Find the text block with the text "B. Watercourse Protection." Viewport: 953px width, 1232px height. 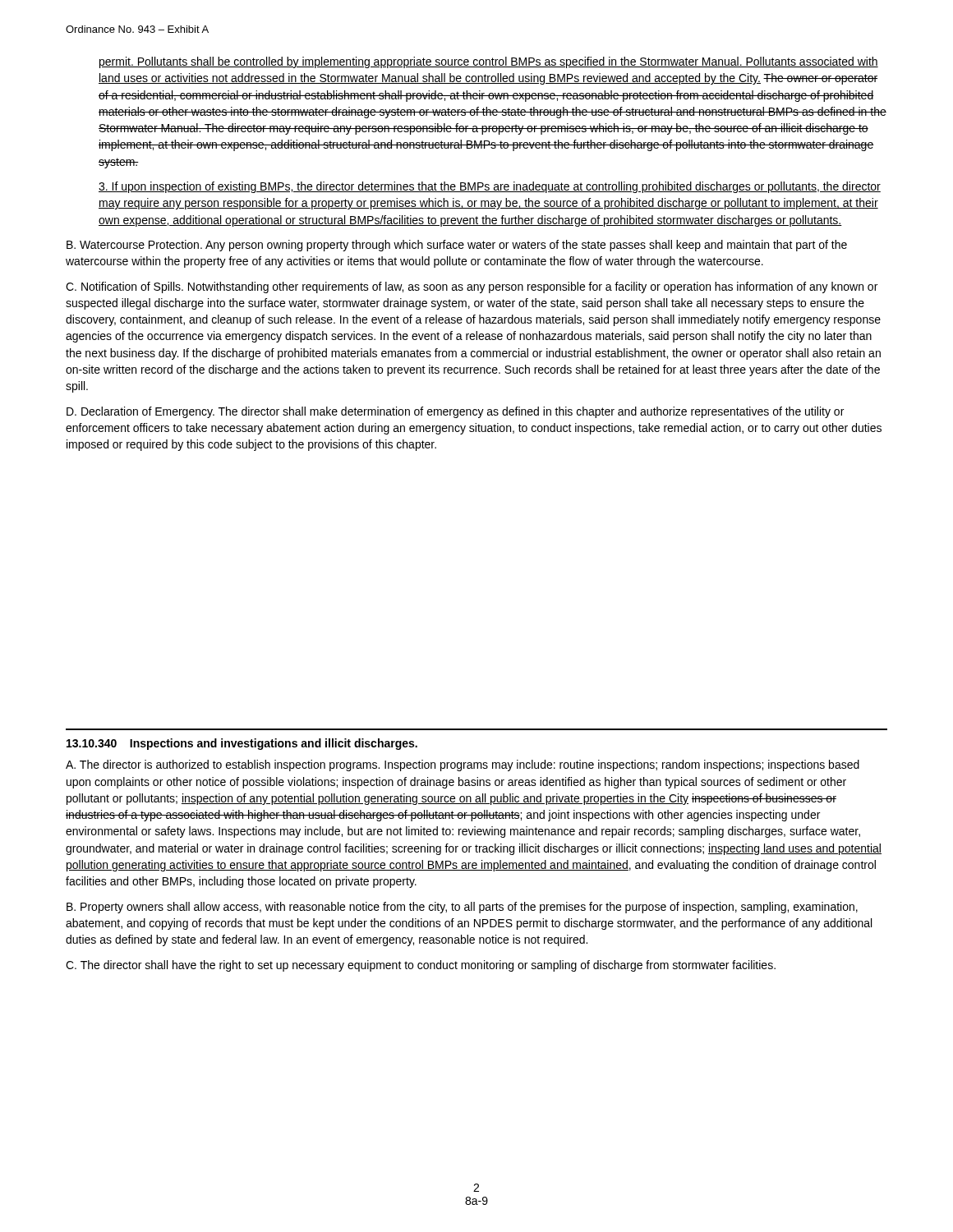point(476,253)
